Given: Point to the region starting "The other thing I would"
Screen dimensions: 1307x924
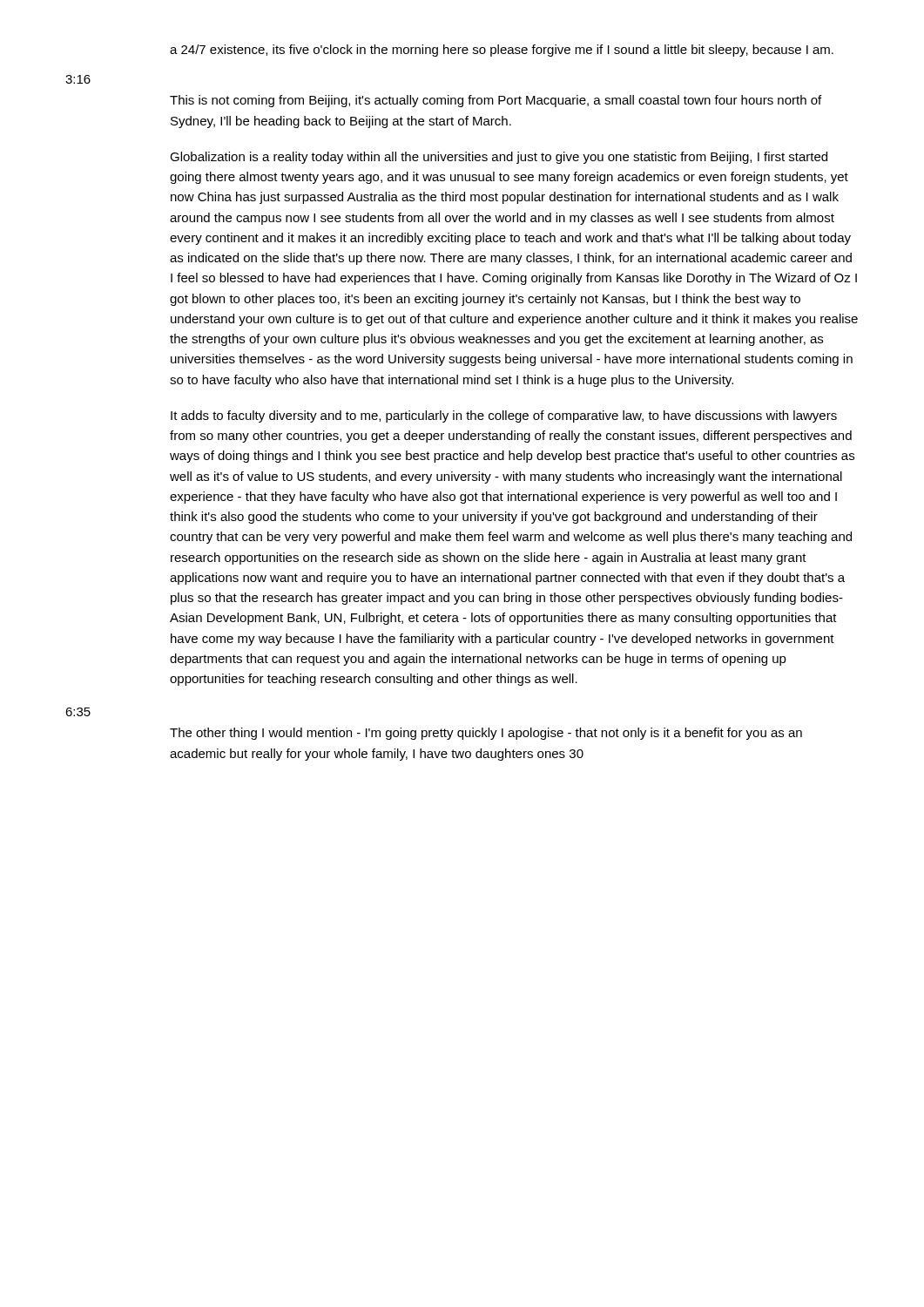Looking at the screenshot, I should (x=486, y=743).
